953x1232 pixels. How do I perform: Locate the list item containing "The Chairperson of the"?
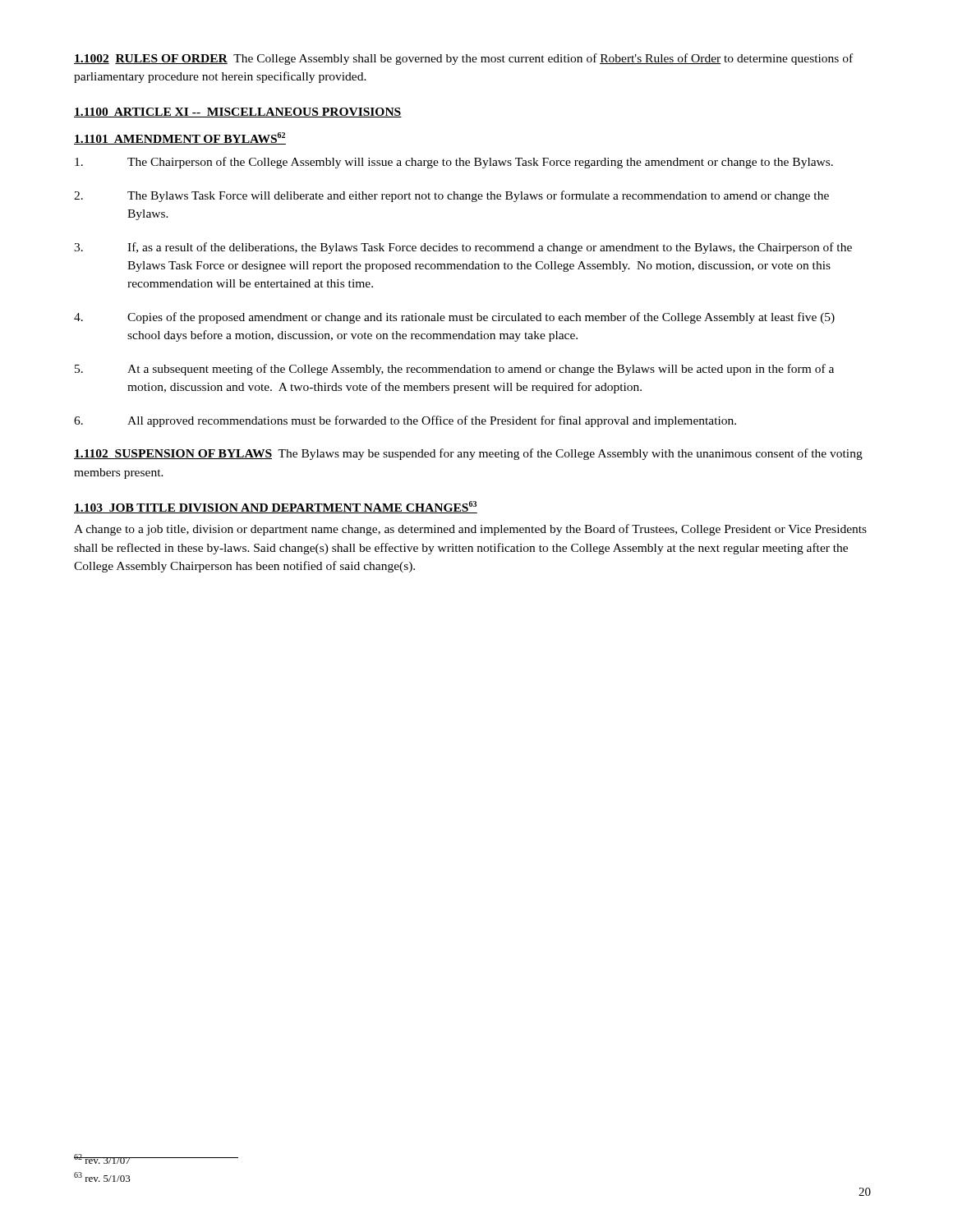click(472, 167)
